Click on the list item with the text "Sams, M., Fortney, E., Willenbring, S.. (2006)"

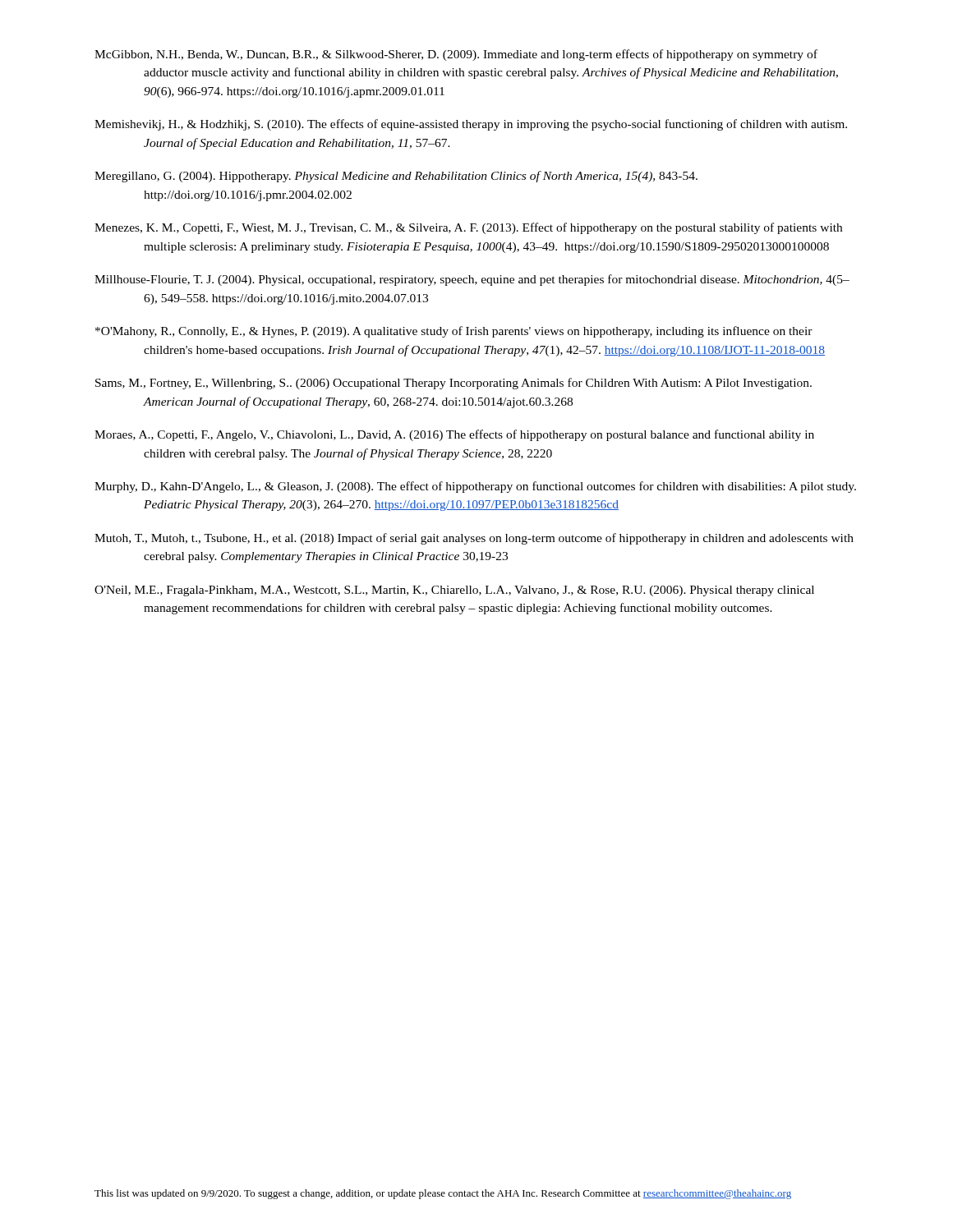tap(455, 392)
